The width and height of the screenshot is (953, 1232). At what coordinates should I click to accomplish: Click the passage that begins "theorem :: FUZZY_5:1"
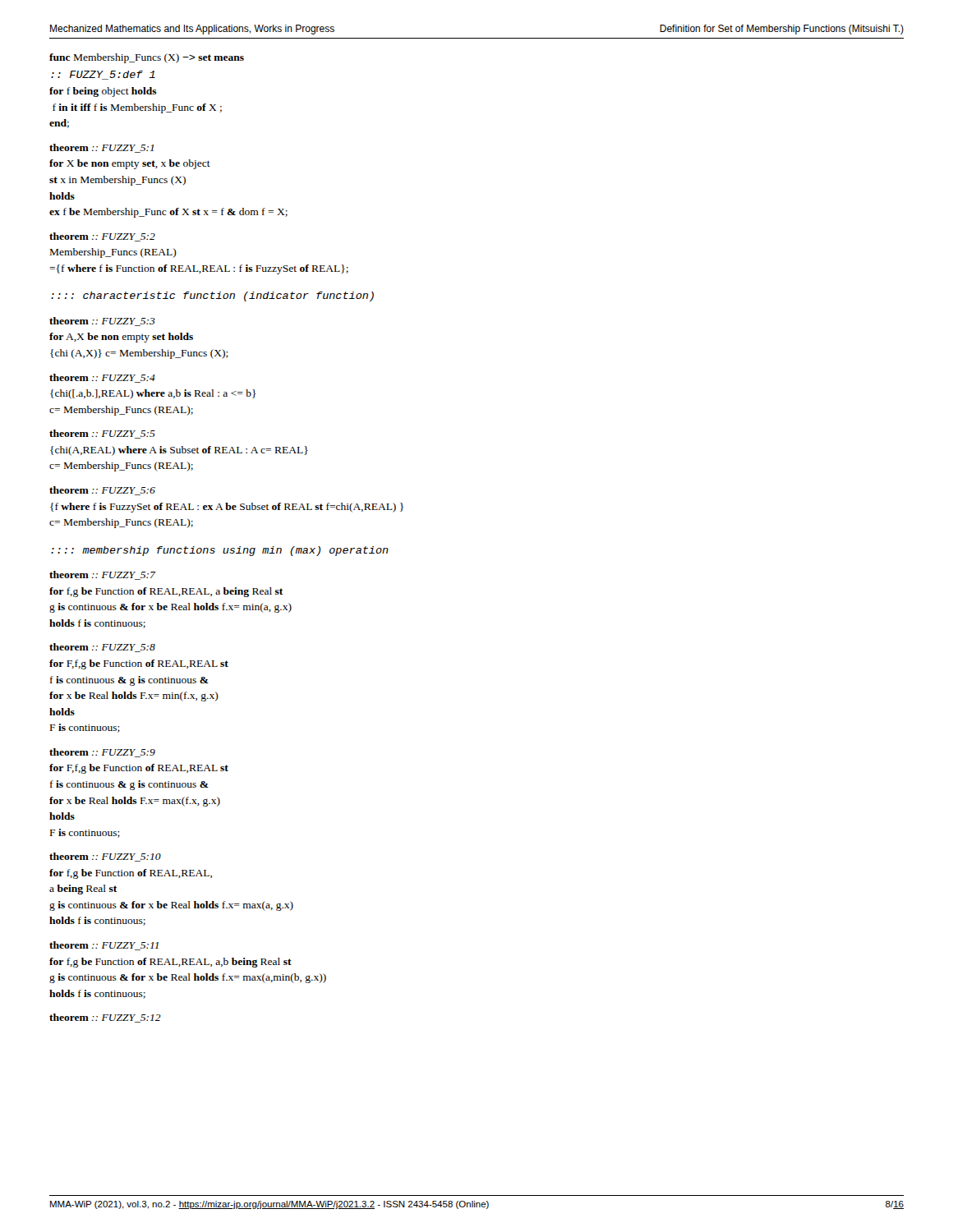click(x=169, y=179)
